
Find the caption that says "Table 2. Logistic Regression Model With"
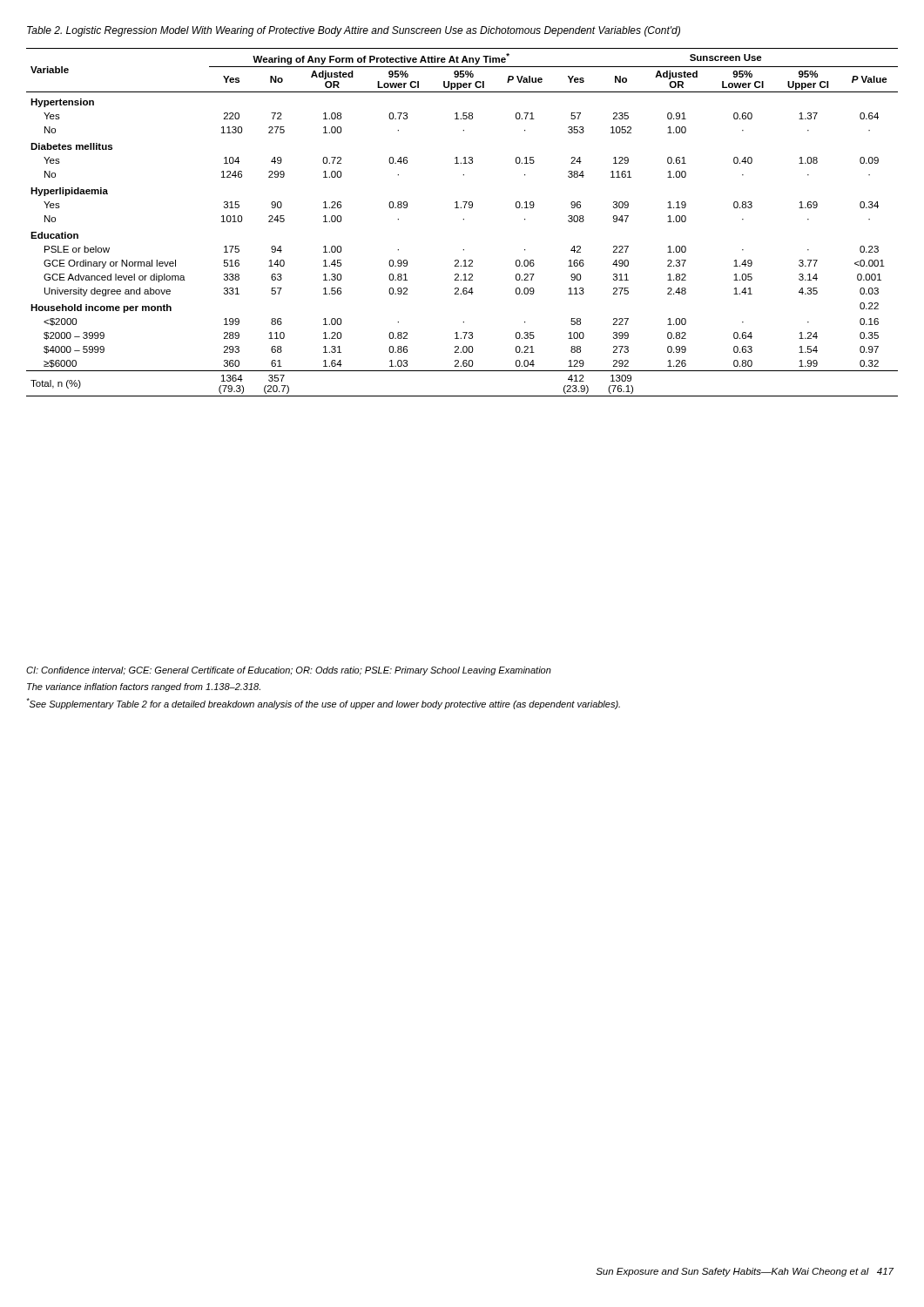[353, 31]
